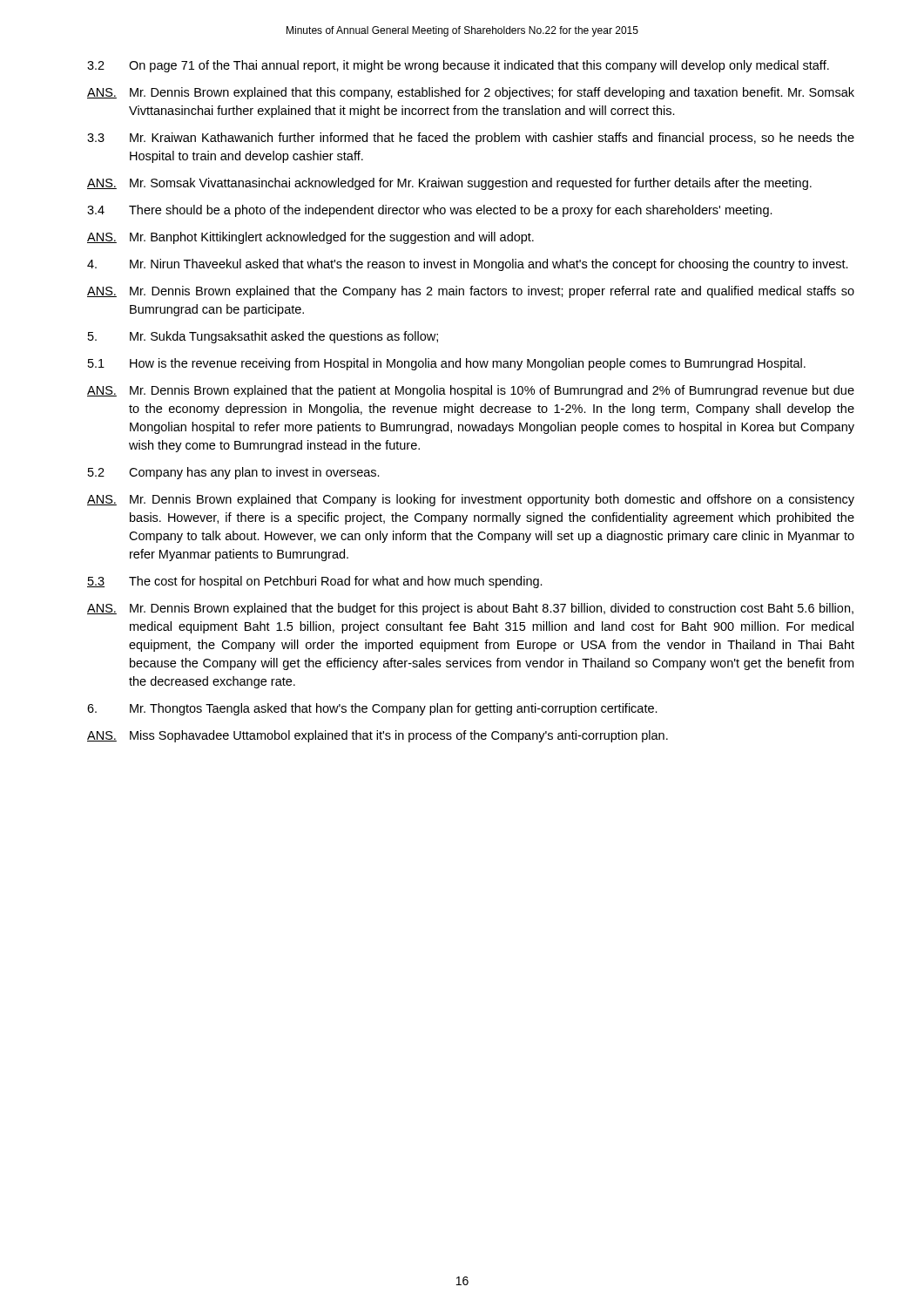924x1307 pixels.
Task: Locate the block of text that opens with "ANS. Mr. Dennis Brown explained that this company,"
Action: (471, 102)
